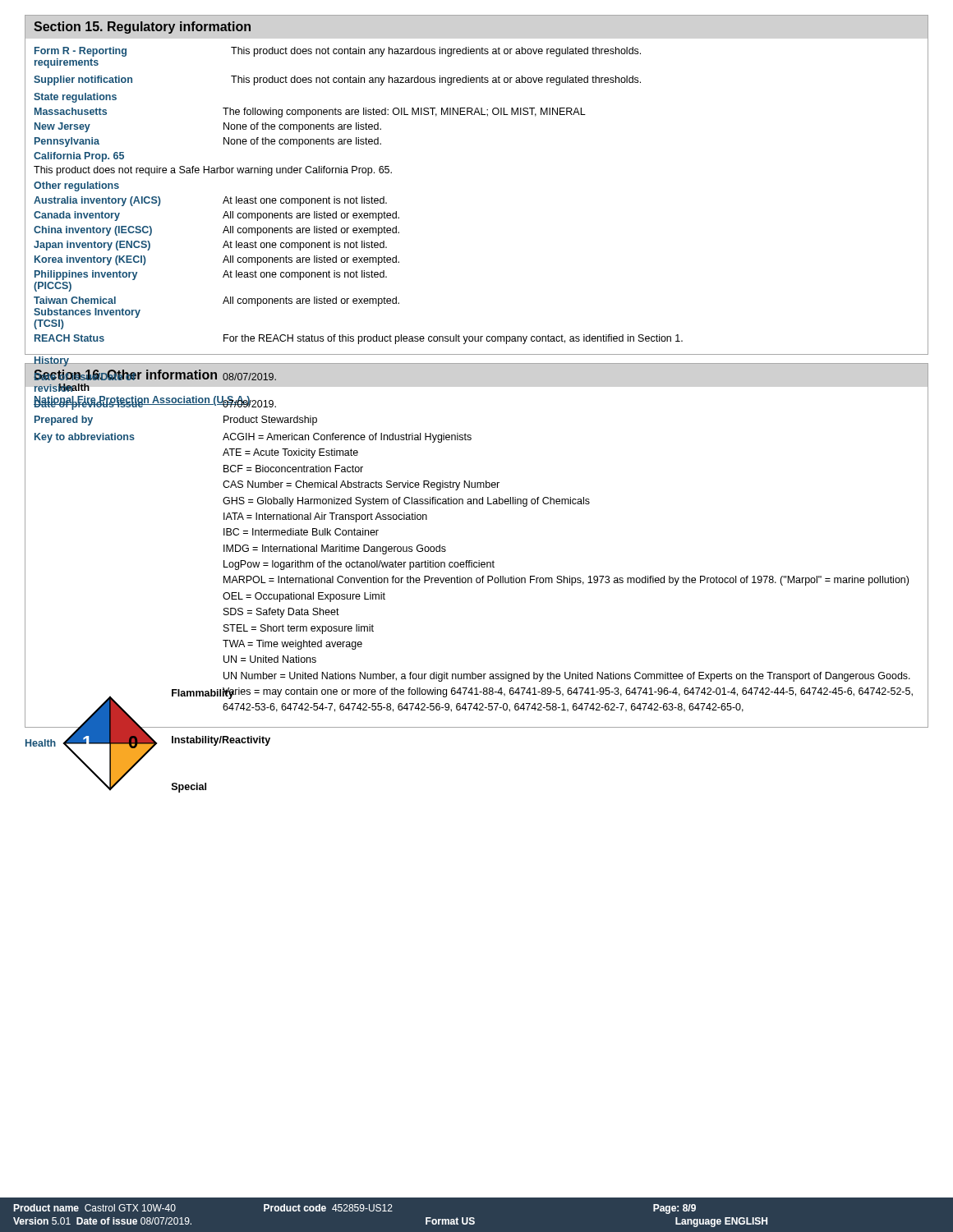Point to the text block starting "State regulations"
Viewport: 953px width, 1232px height.
75,97
